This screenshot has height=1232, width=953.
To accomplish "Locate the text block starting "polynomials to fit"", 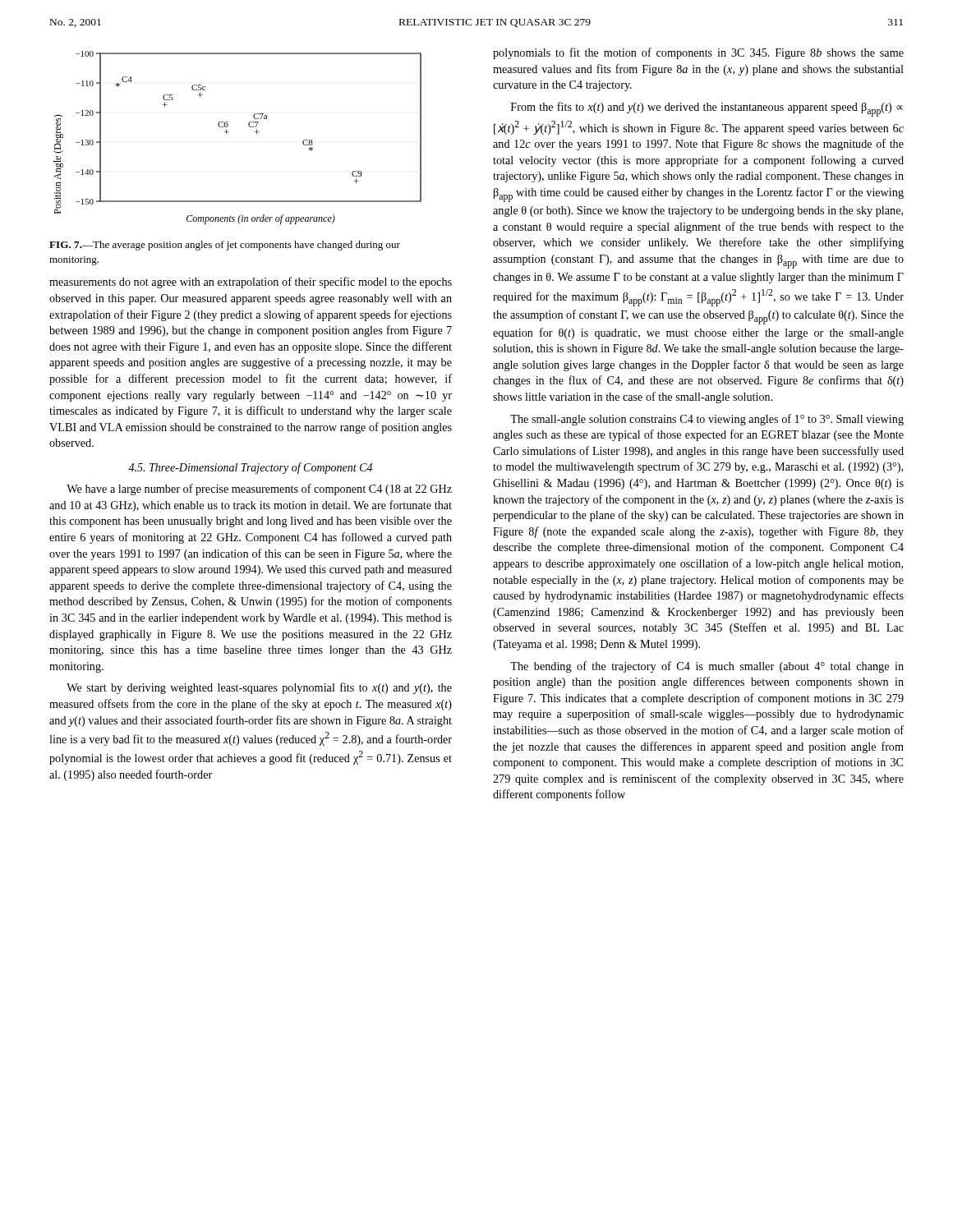I will point(698,424).
